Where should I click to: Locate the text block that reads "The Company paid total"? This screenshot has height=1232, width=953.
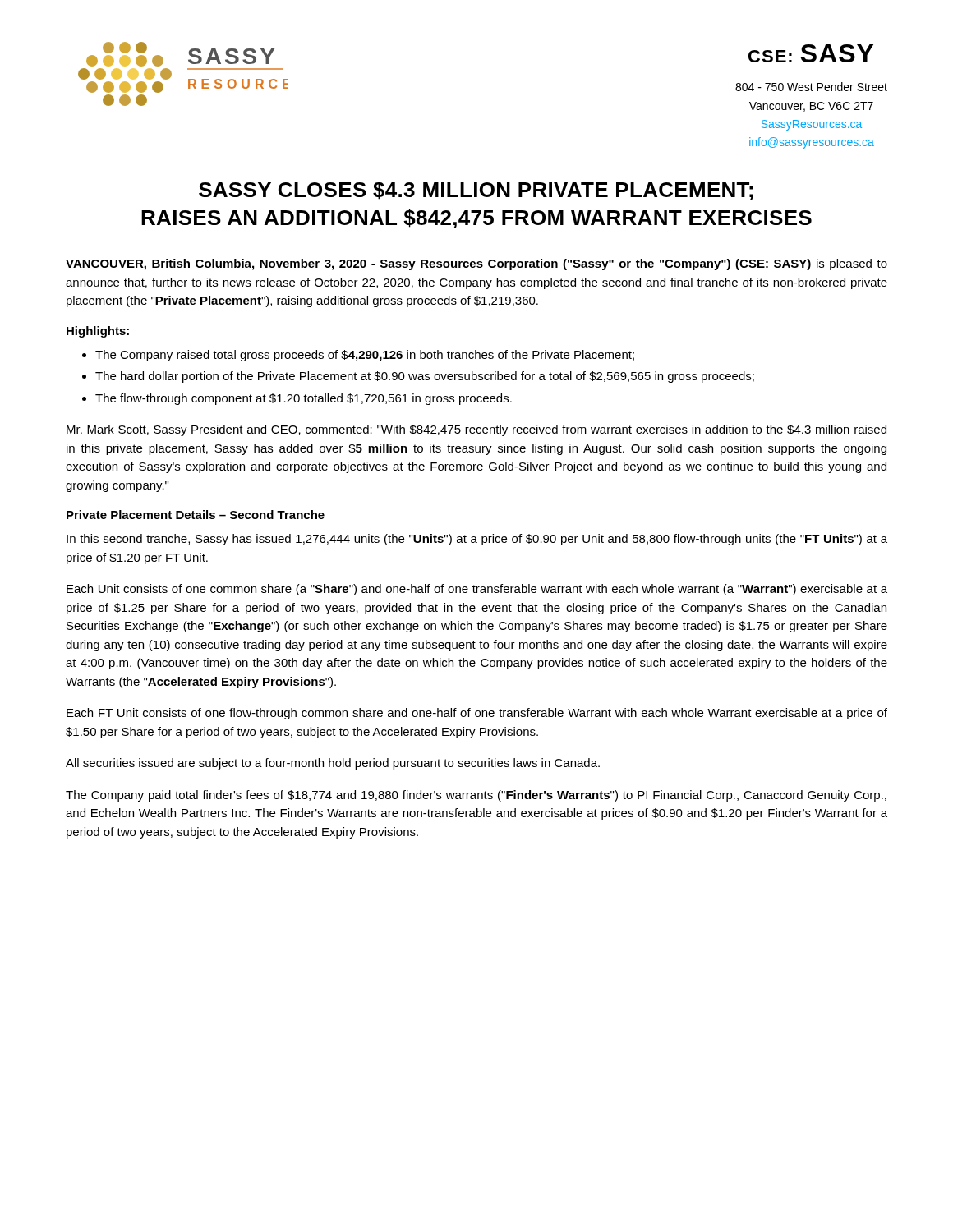[476, 813]
